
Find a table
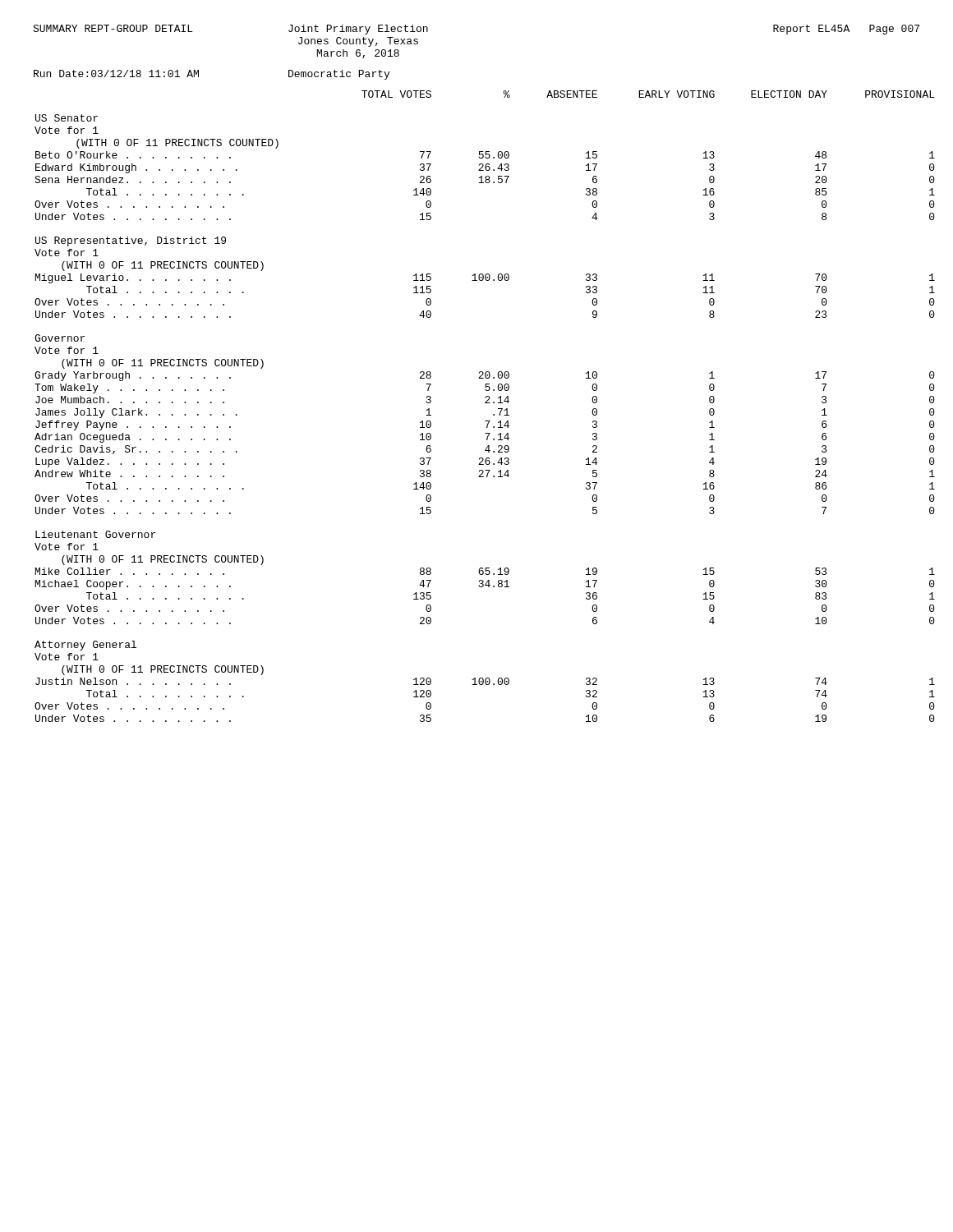click(485, 407)
